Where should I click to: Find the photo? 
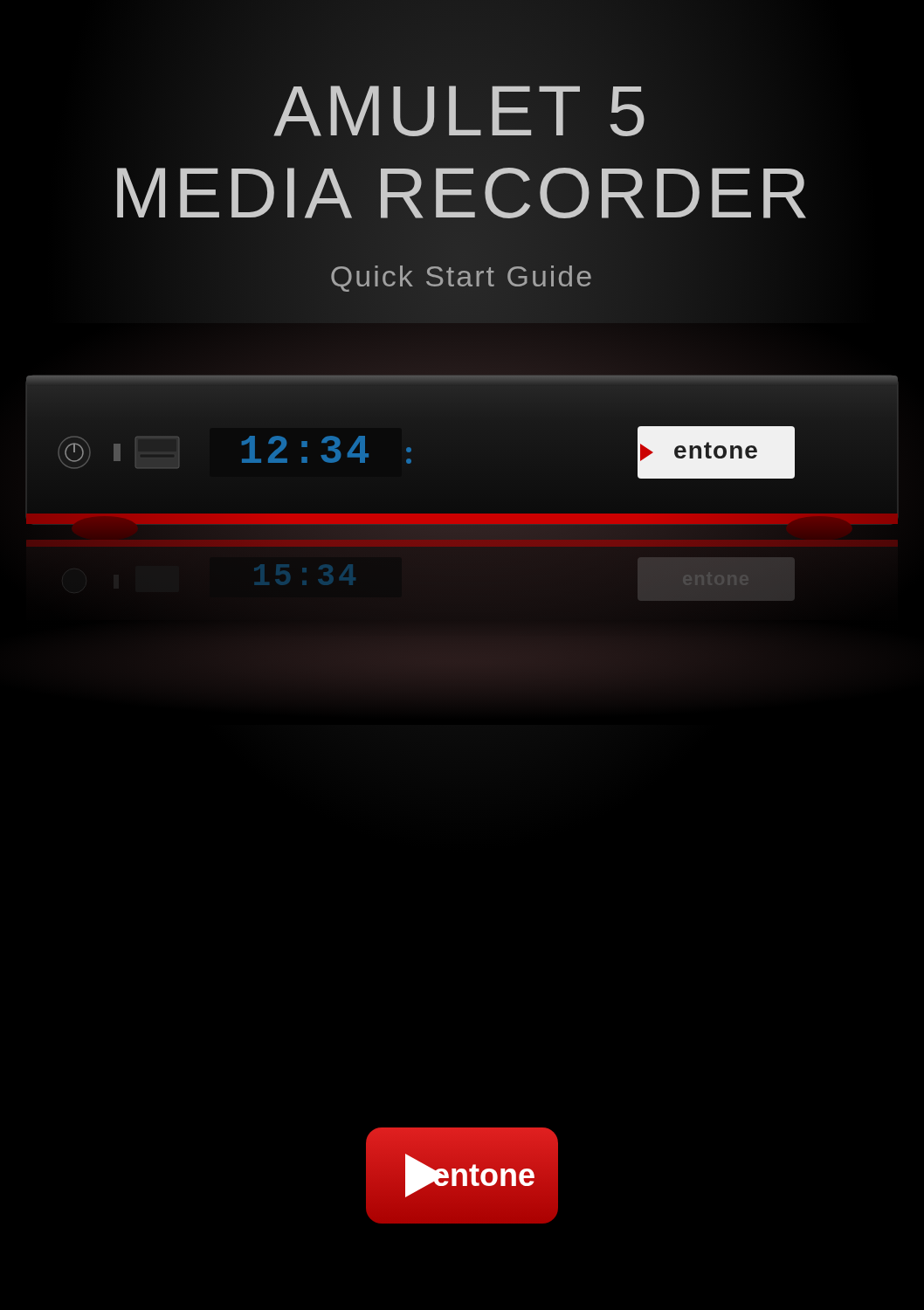point(462,524)
